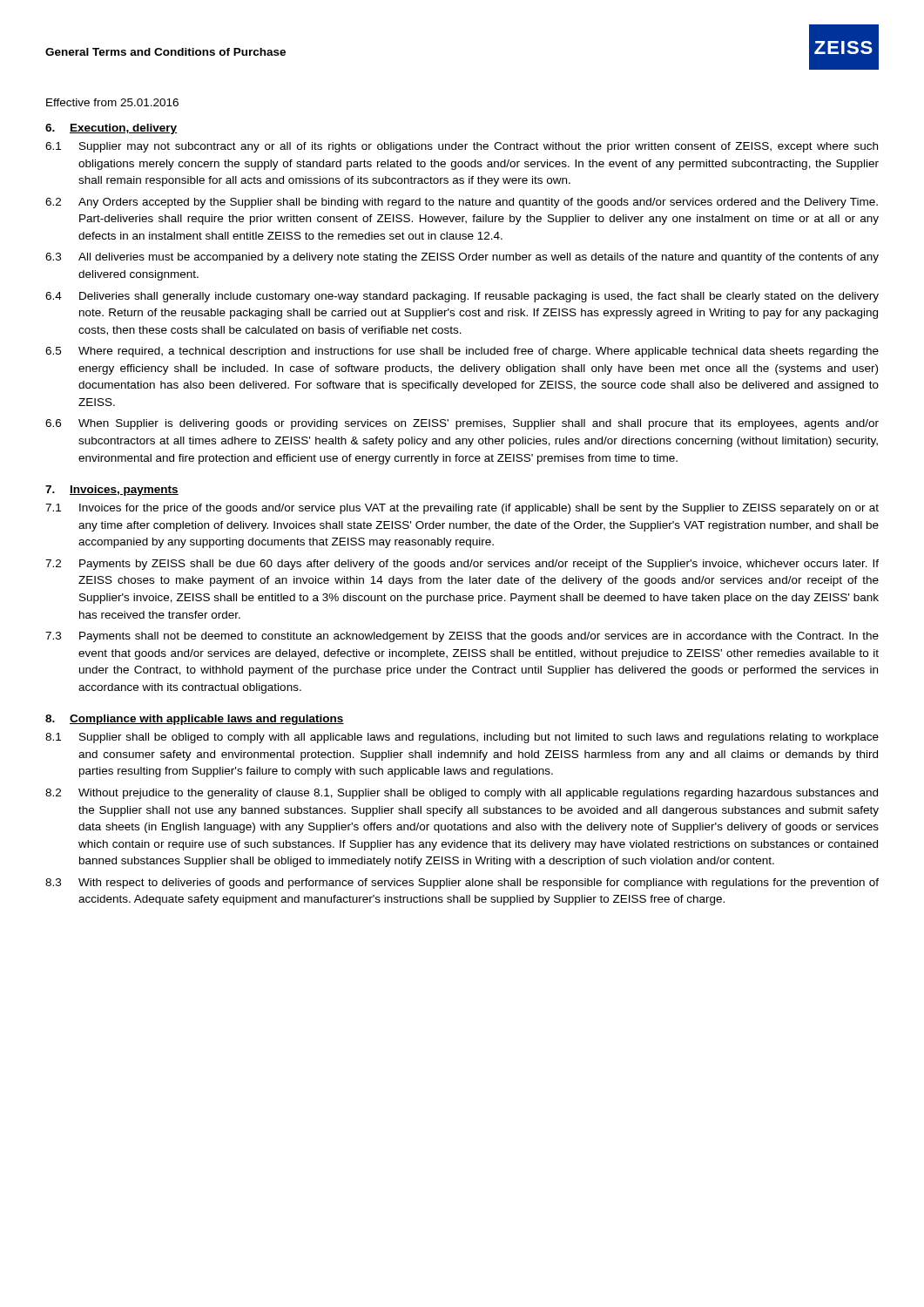Find the list item containing "8.2 Without prejudice to the generality of"

click(462, 827)
